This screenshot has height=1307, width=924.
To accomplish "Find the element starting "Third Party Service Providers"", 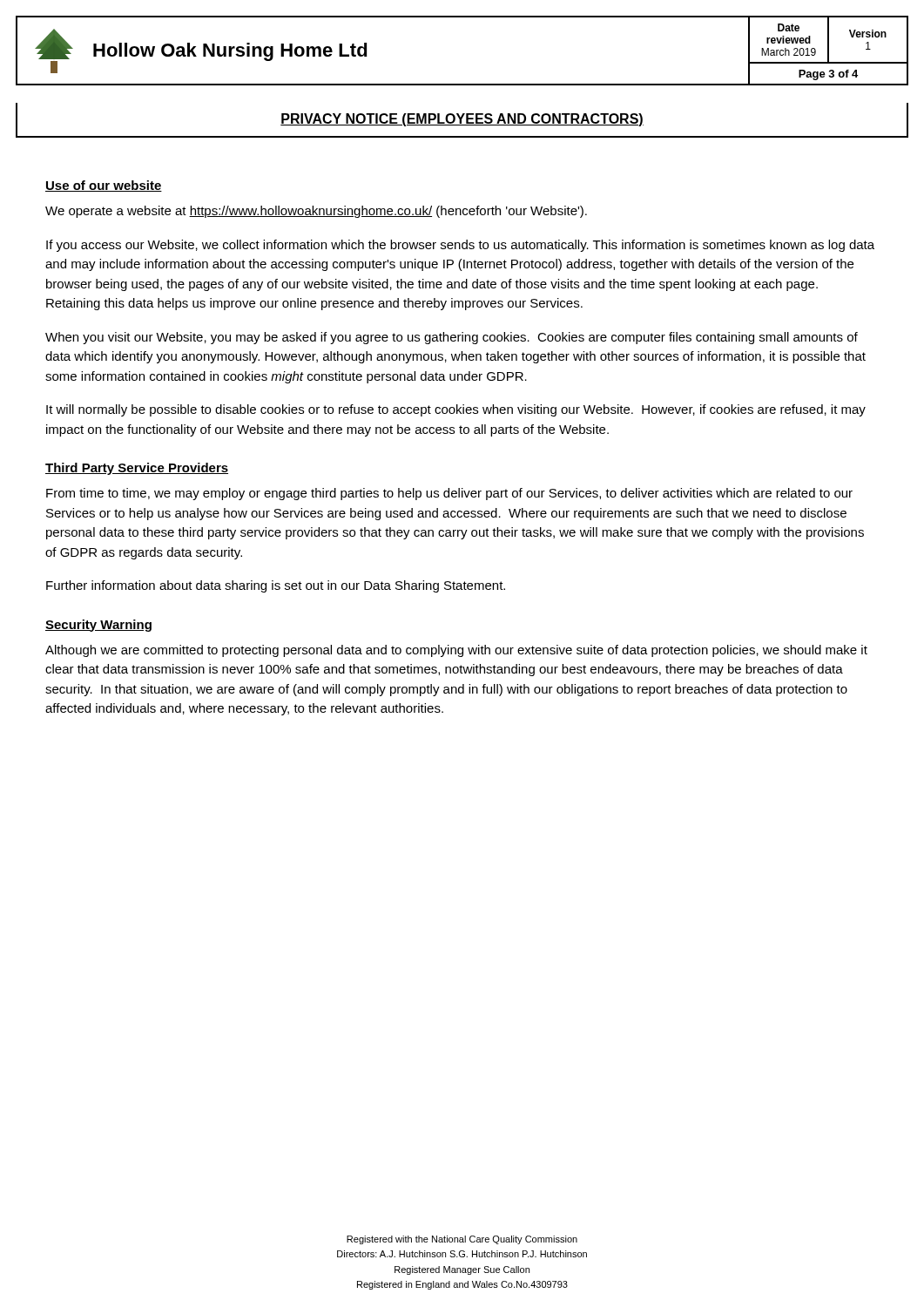I will click(x=137, y=467).
